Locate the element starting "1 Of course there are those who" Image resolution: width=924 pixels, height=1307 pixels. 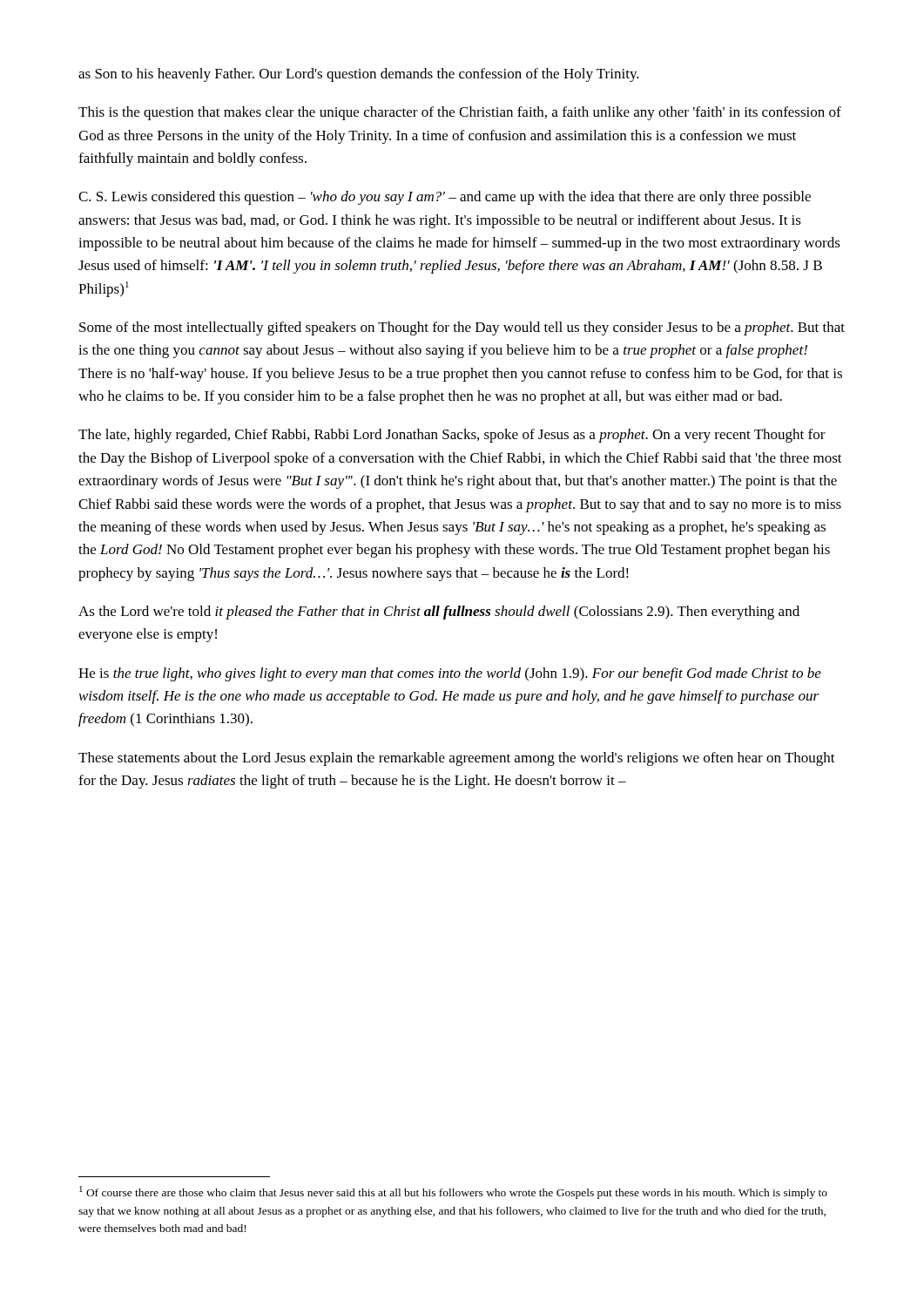pyautogui.click(x=453, y=1209)
